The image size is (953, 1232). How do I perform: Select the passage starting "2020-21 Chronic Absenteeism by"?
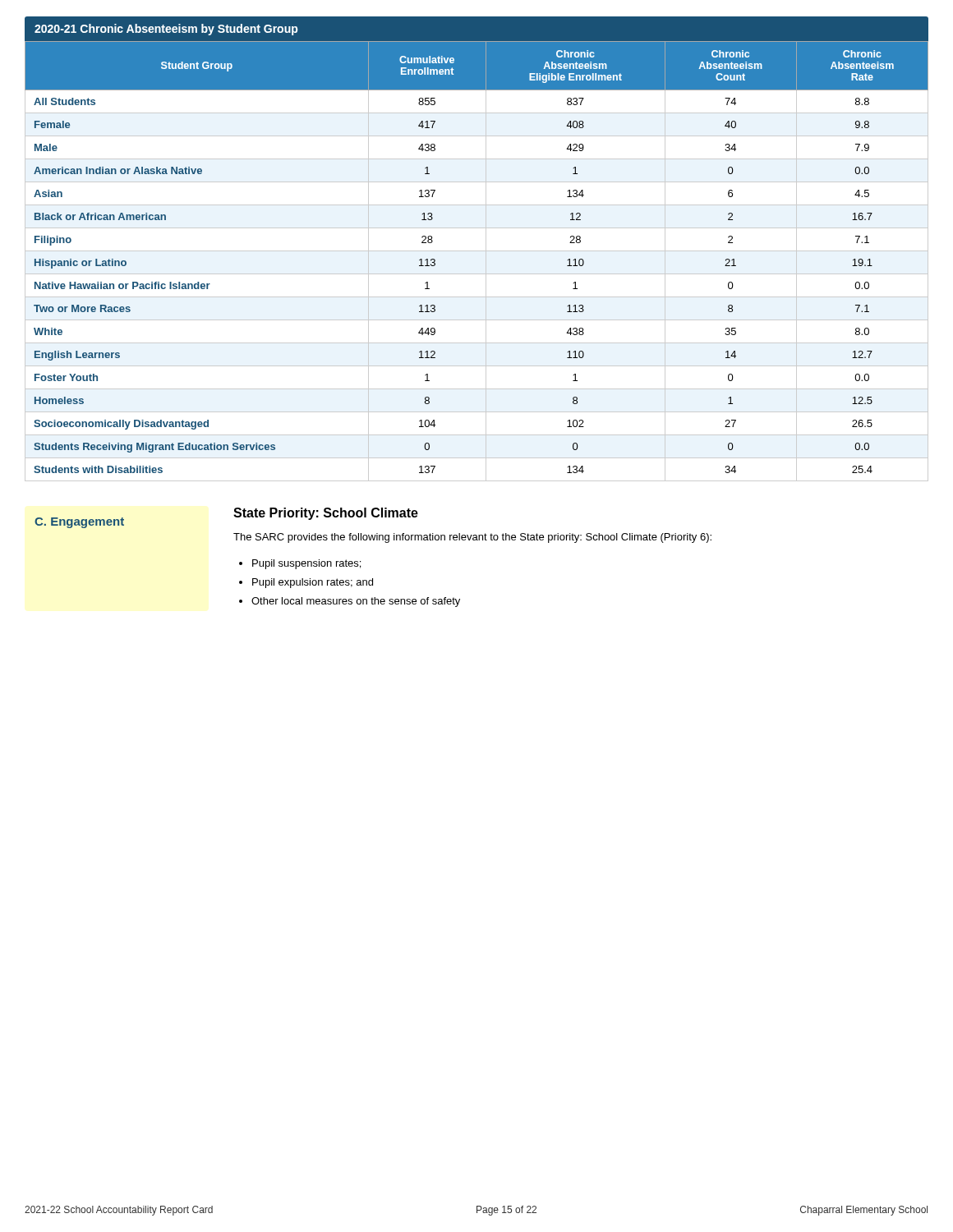[166, 29]
